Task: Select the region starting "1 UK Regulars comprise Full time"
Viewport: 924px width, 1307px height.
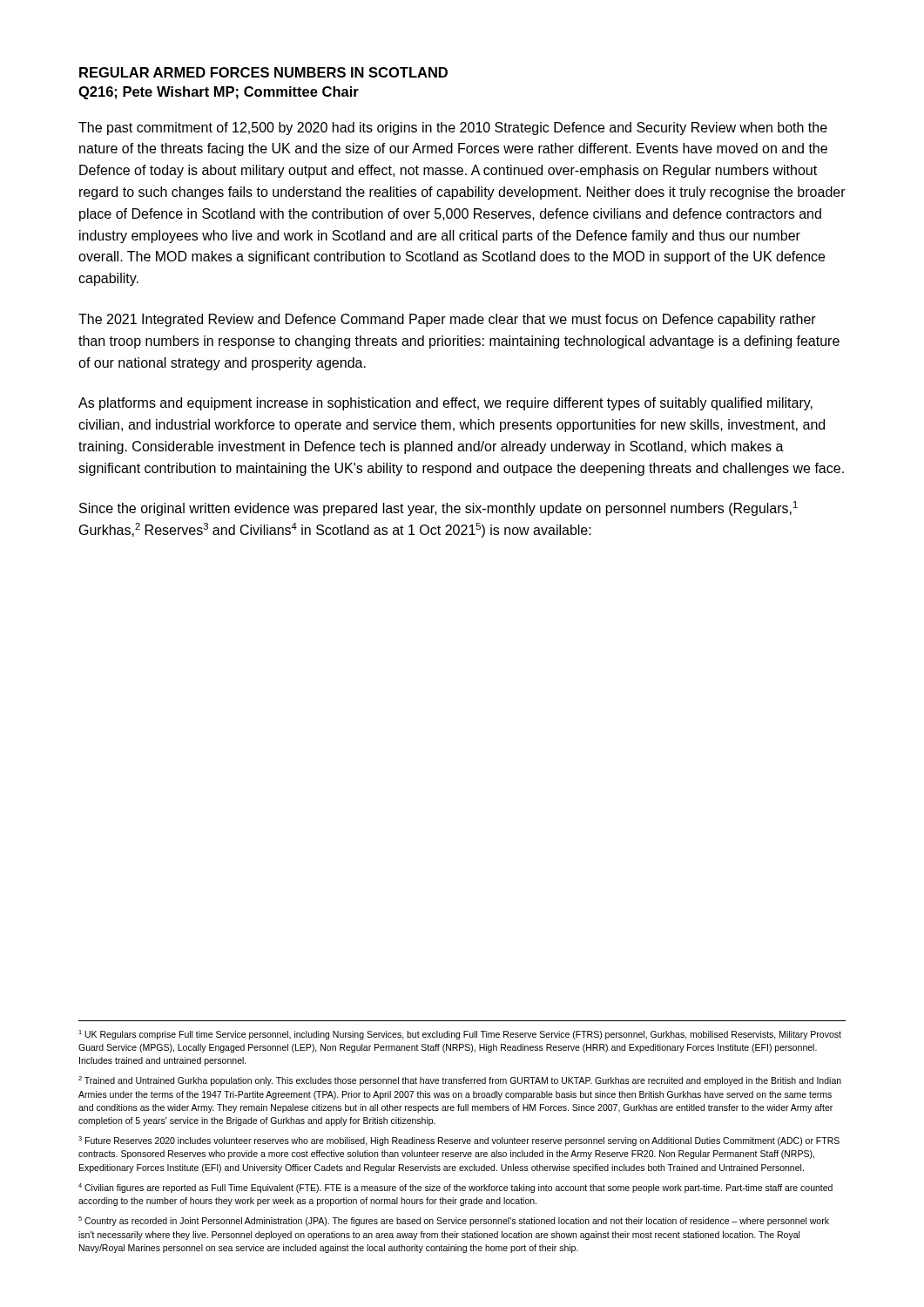Action: point(460,1047)
